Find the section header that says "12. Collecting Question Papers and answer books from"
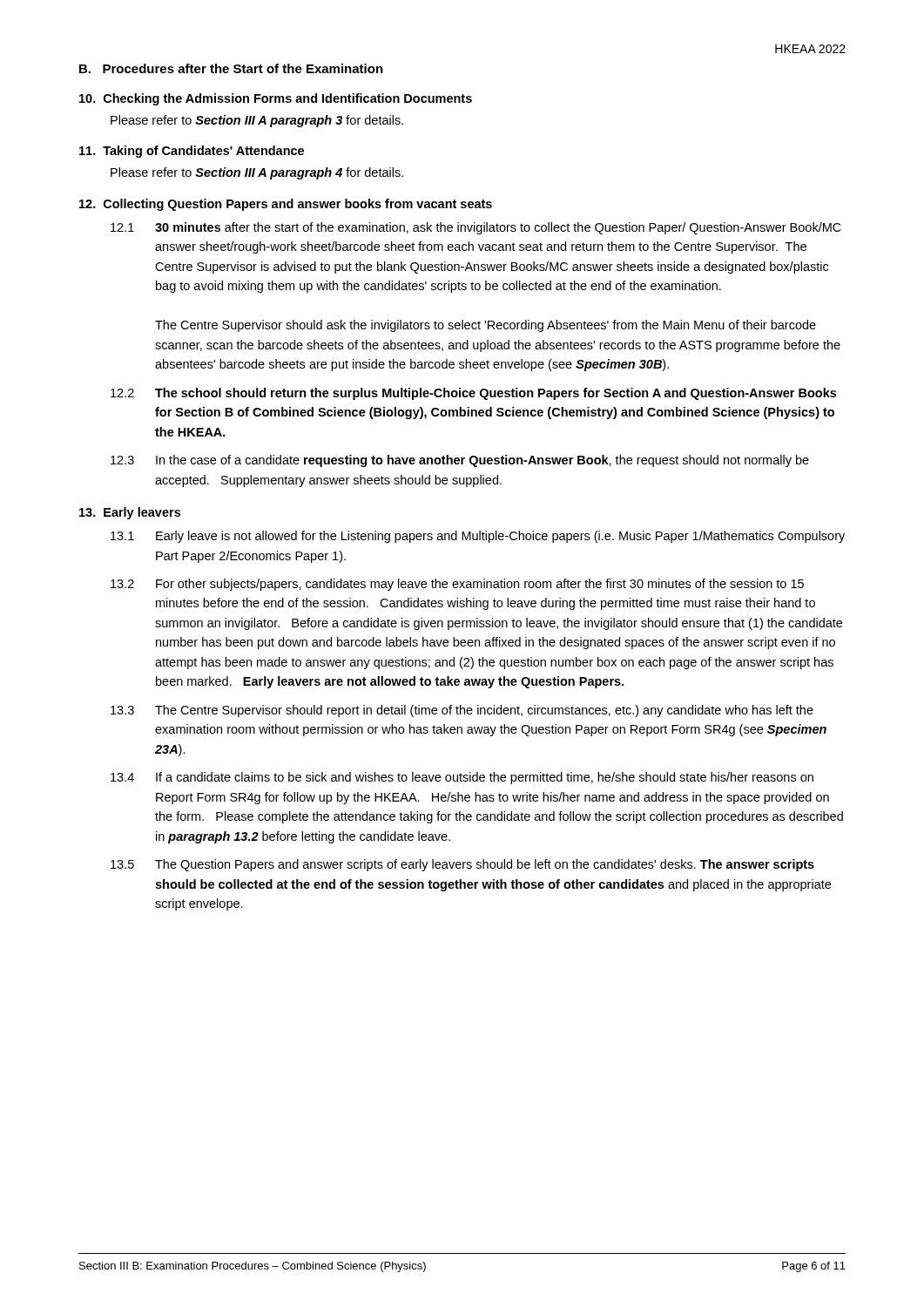The image size is (924, 1307). [285, 204]
